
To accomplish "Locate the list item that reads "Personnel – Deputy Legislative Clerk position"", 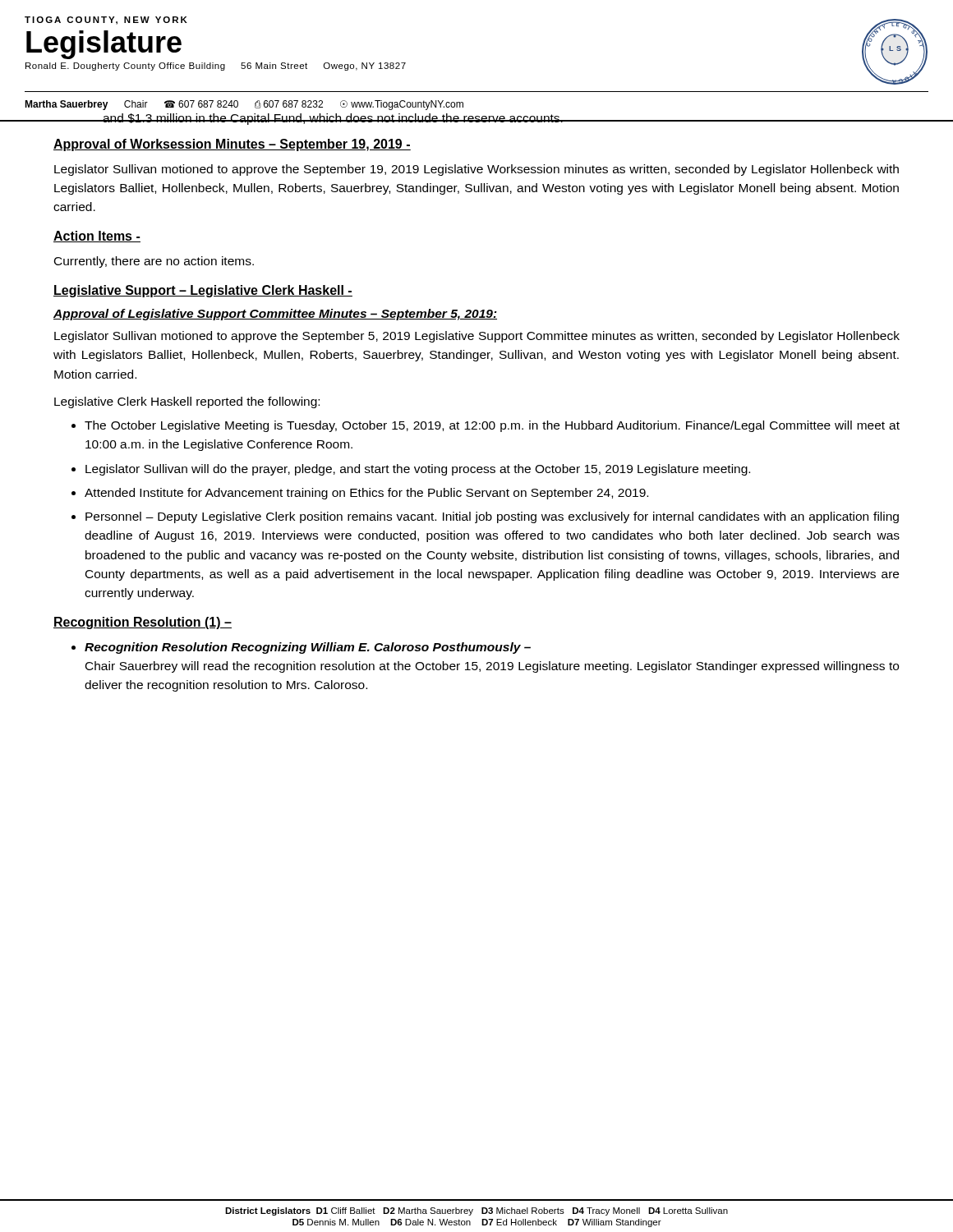I will coord(492,554).
